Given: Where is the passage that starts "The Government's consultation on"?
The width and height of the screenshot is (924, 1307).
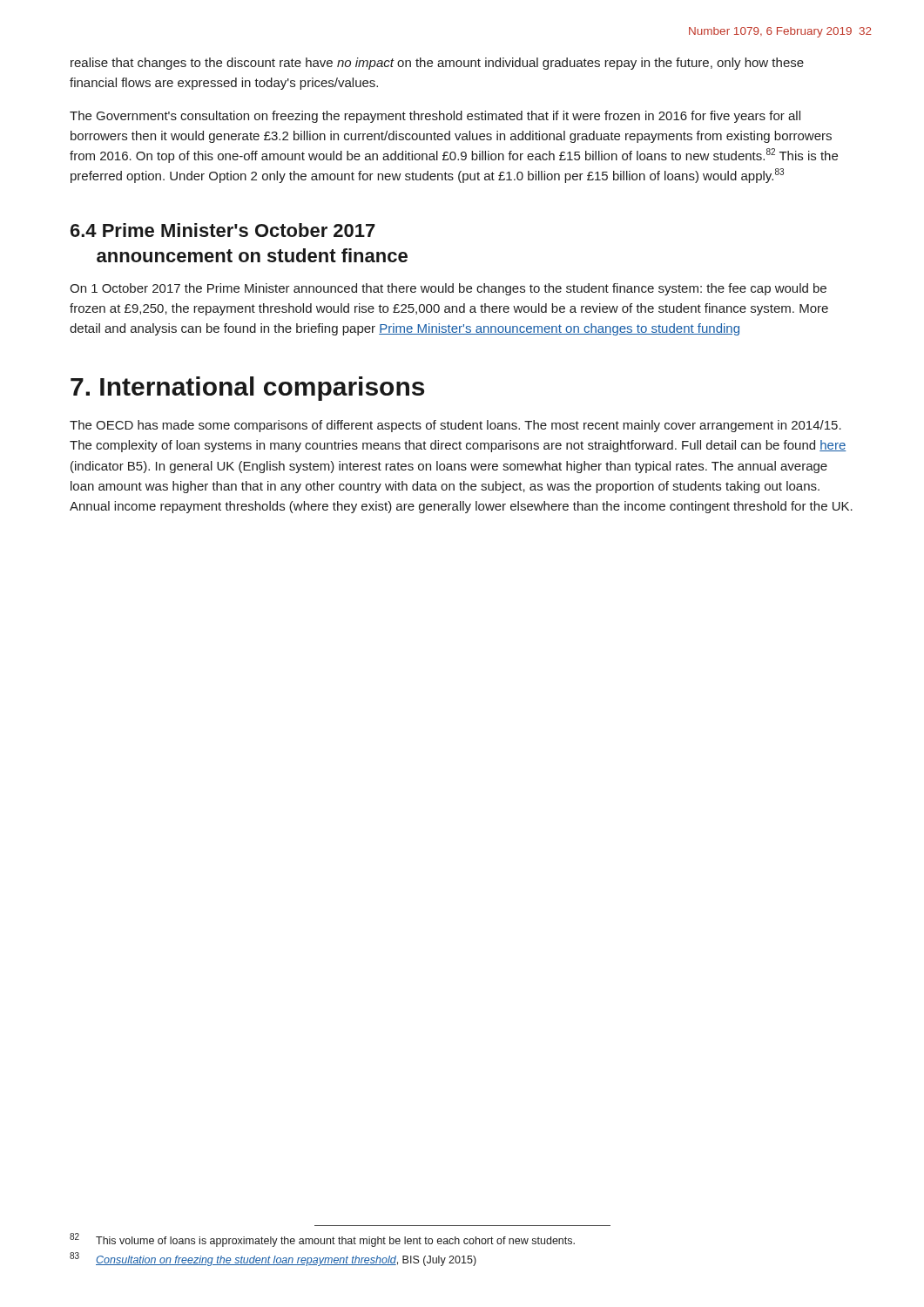Looking at the screenshot, I should [454, 145].
